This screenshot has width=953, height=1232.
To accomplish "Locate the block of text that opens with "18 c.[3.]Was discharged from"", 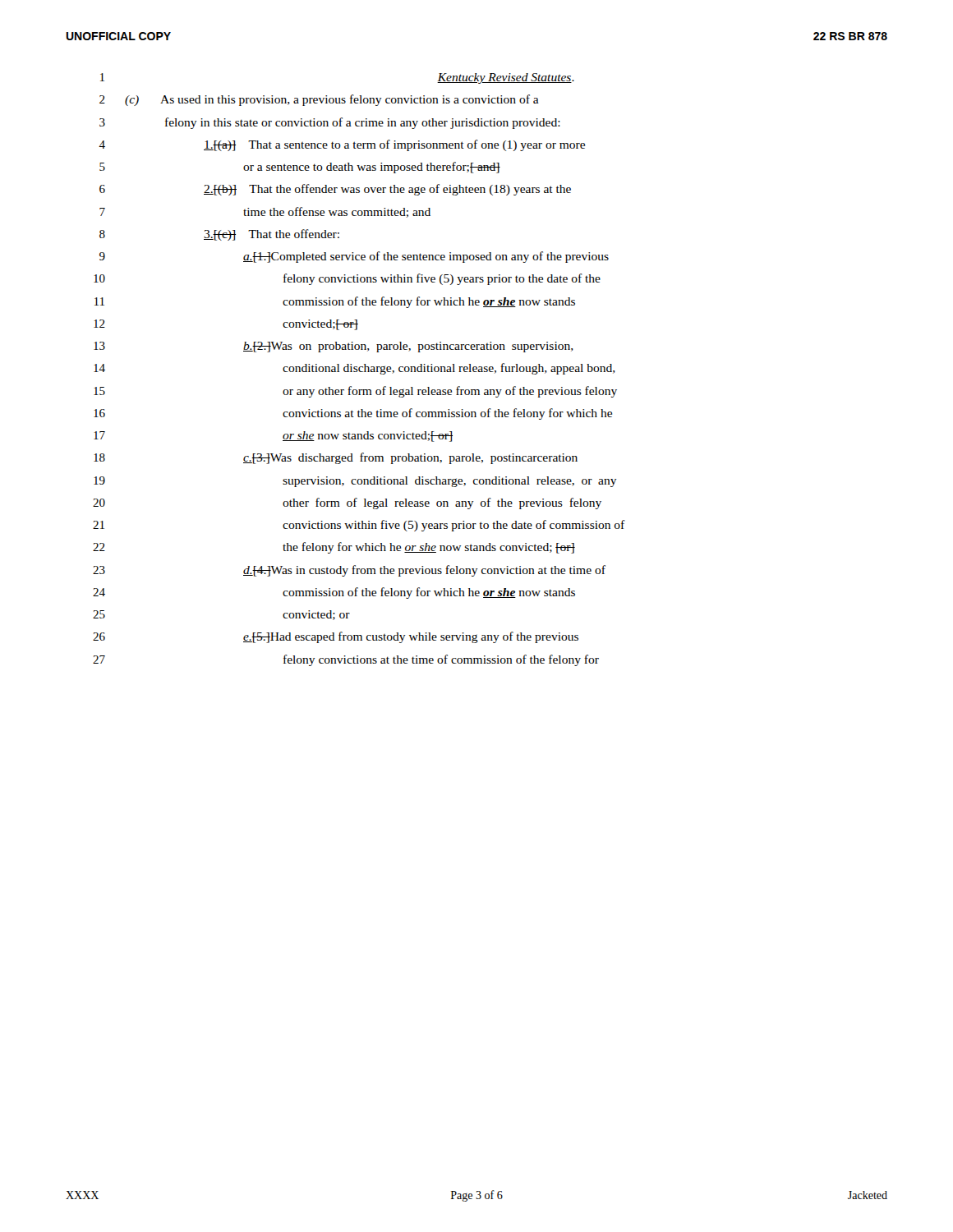I will click(476, 457).
